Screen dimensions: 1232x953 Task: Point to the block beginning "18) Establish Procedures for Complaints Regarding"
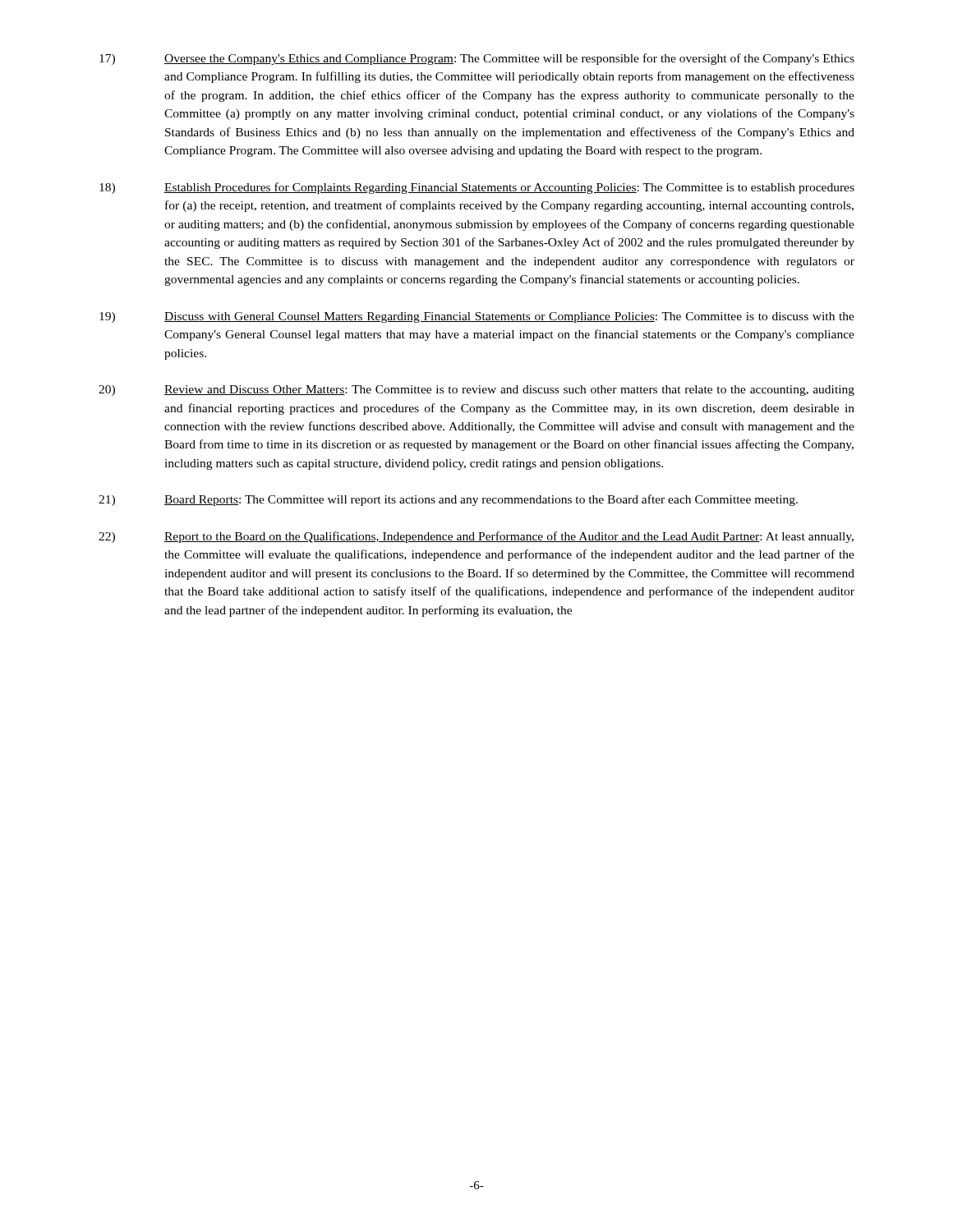coord(476,233)
